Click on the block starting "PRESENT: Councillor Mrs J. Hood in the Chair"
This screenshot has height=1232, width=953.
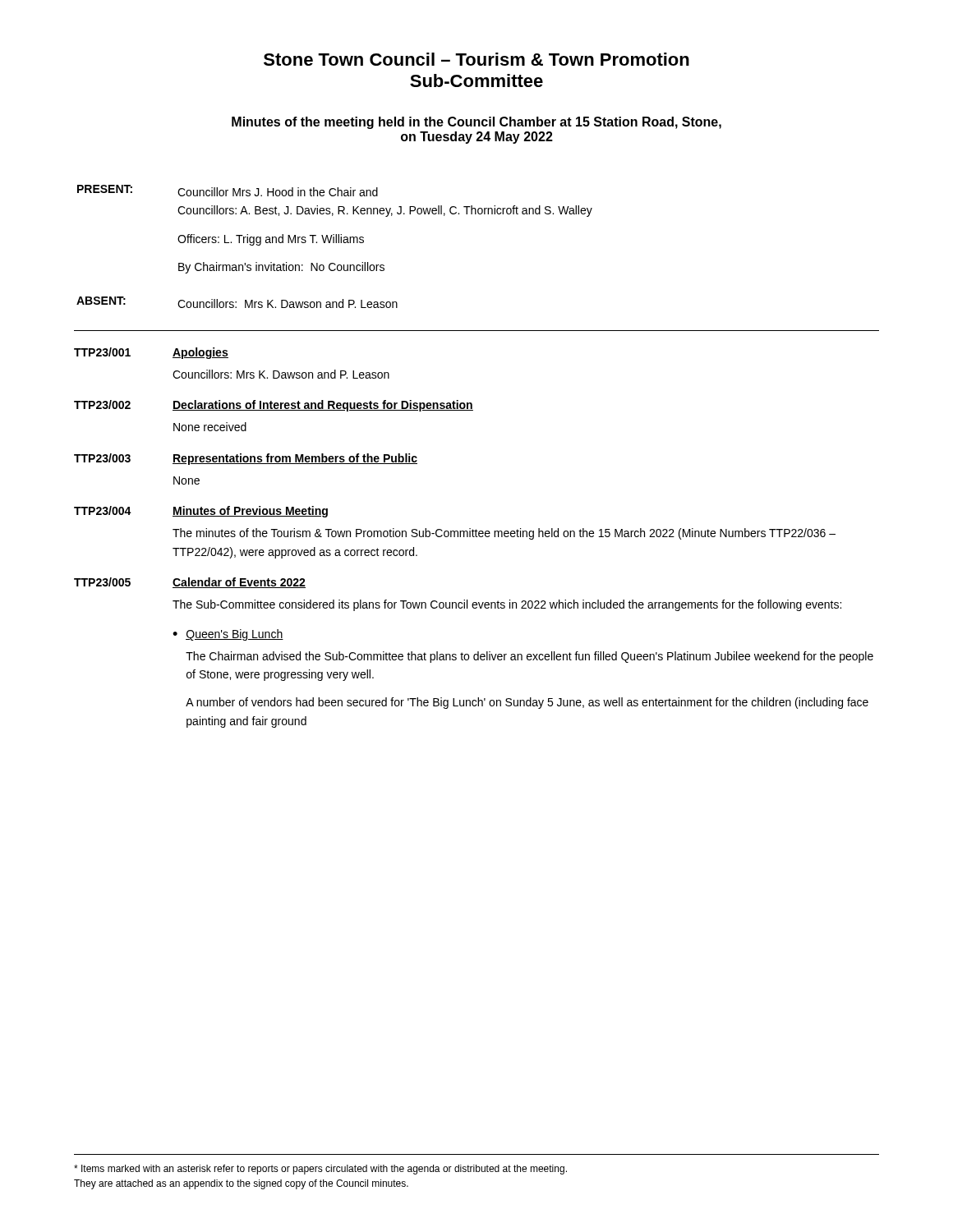(x=228, y=191)
